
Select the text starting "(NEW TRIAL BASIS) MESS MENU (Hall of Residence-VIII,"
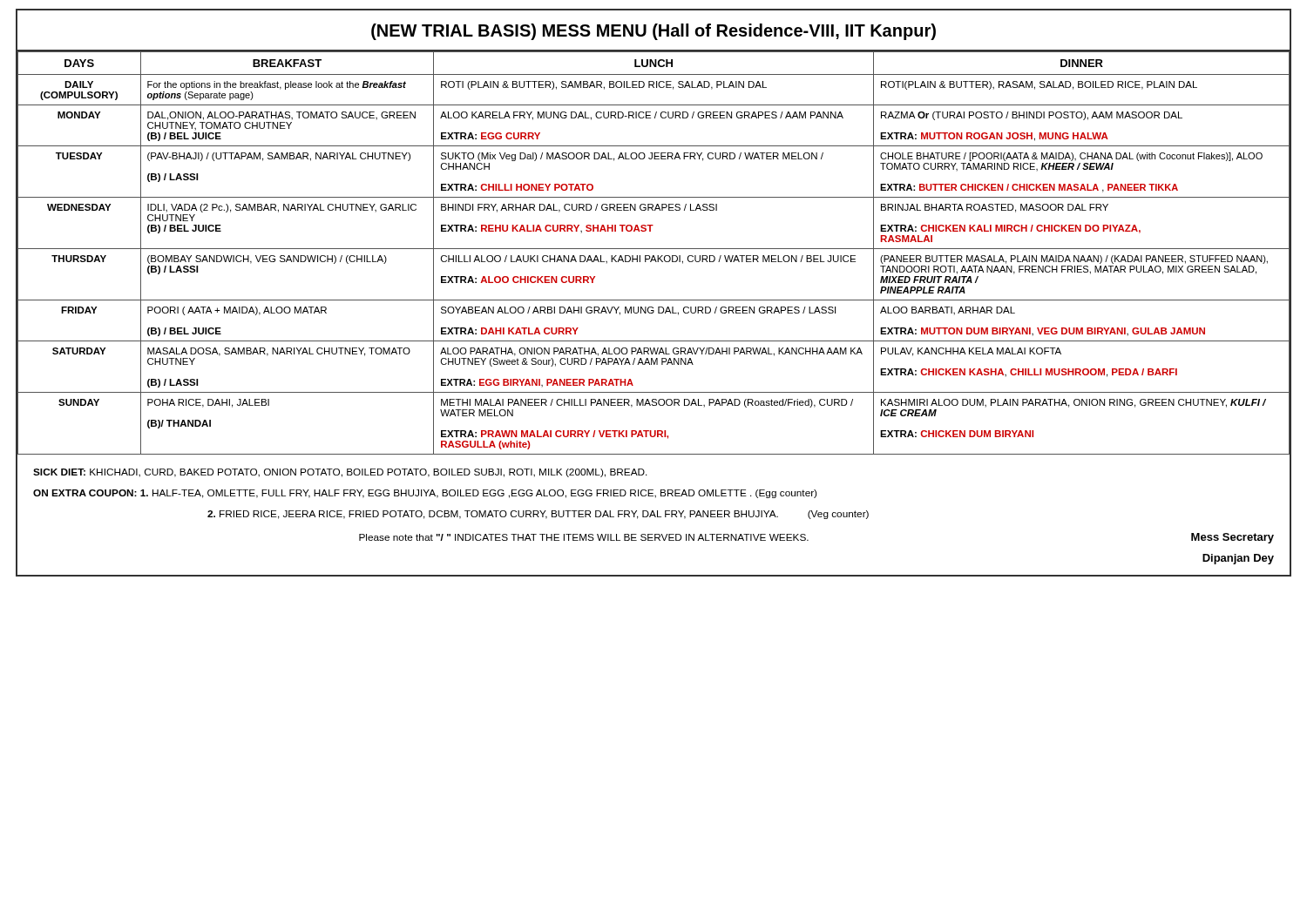point(654,30)
